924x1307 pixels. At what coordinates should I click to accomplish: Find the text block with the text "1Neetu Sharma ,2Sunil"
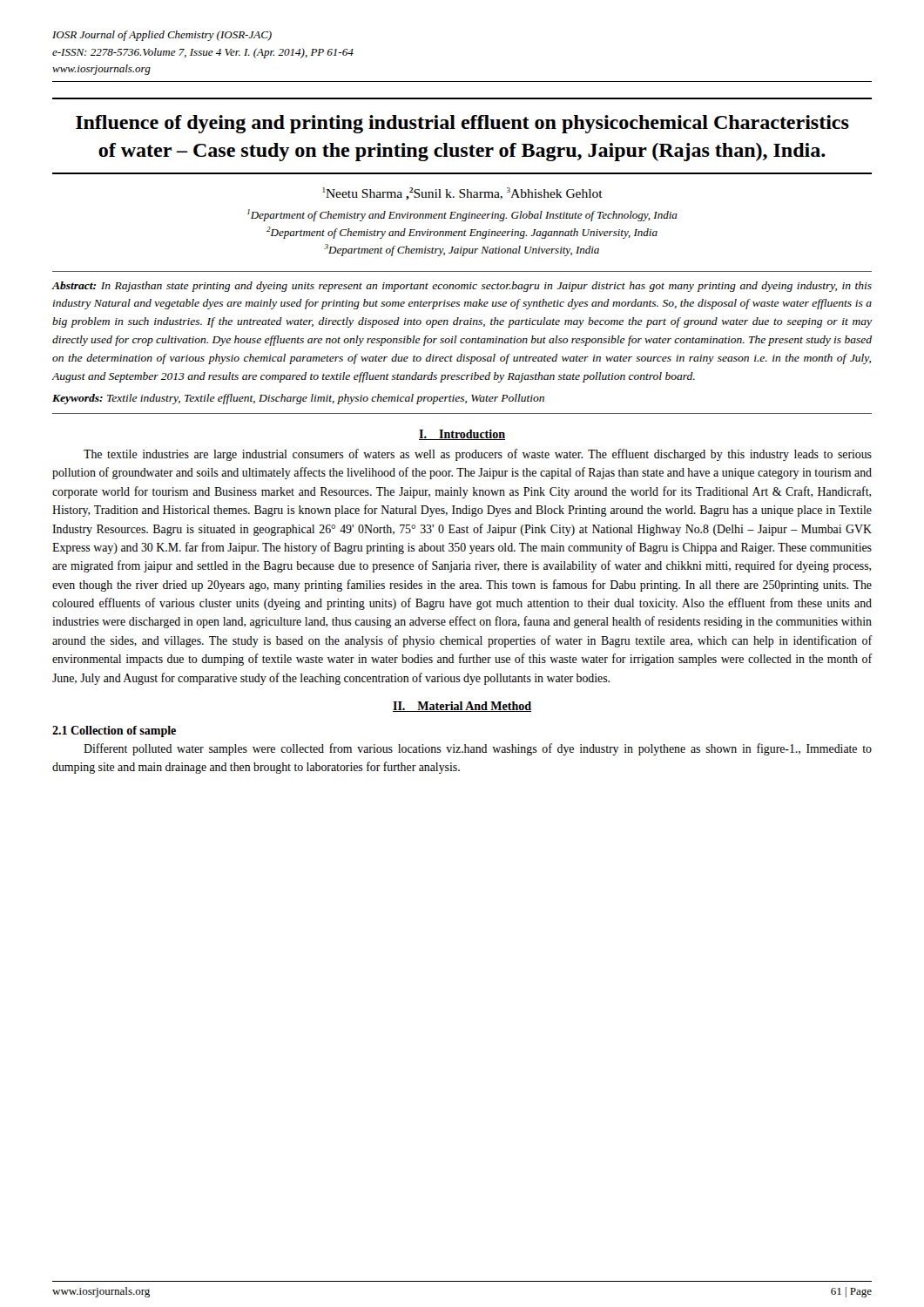(x=462, y=193)
